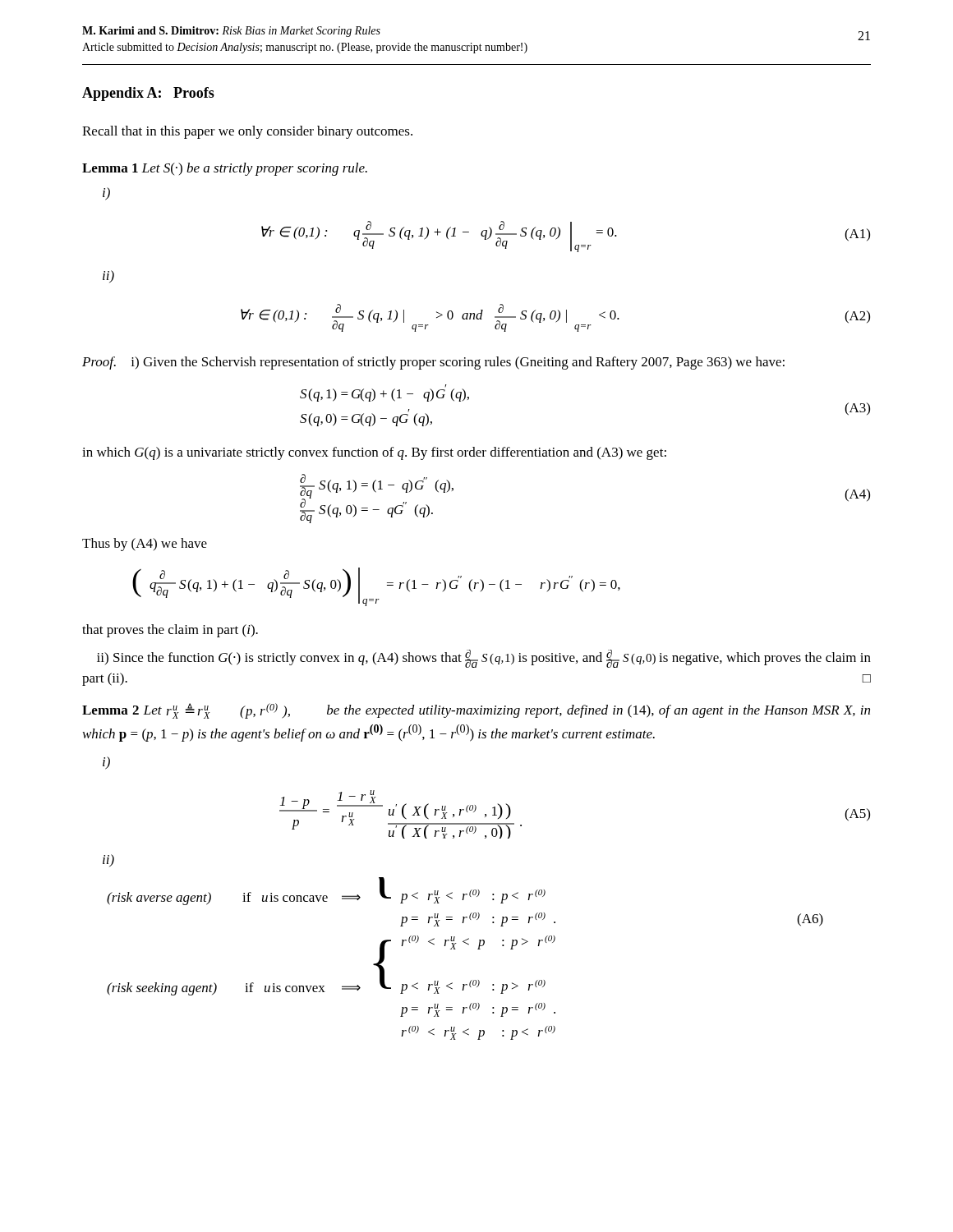Point to the formula beginning "S ( q, 1)"
The width and height of the screenshot is (953, 1232).
tap(383, 397)
